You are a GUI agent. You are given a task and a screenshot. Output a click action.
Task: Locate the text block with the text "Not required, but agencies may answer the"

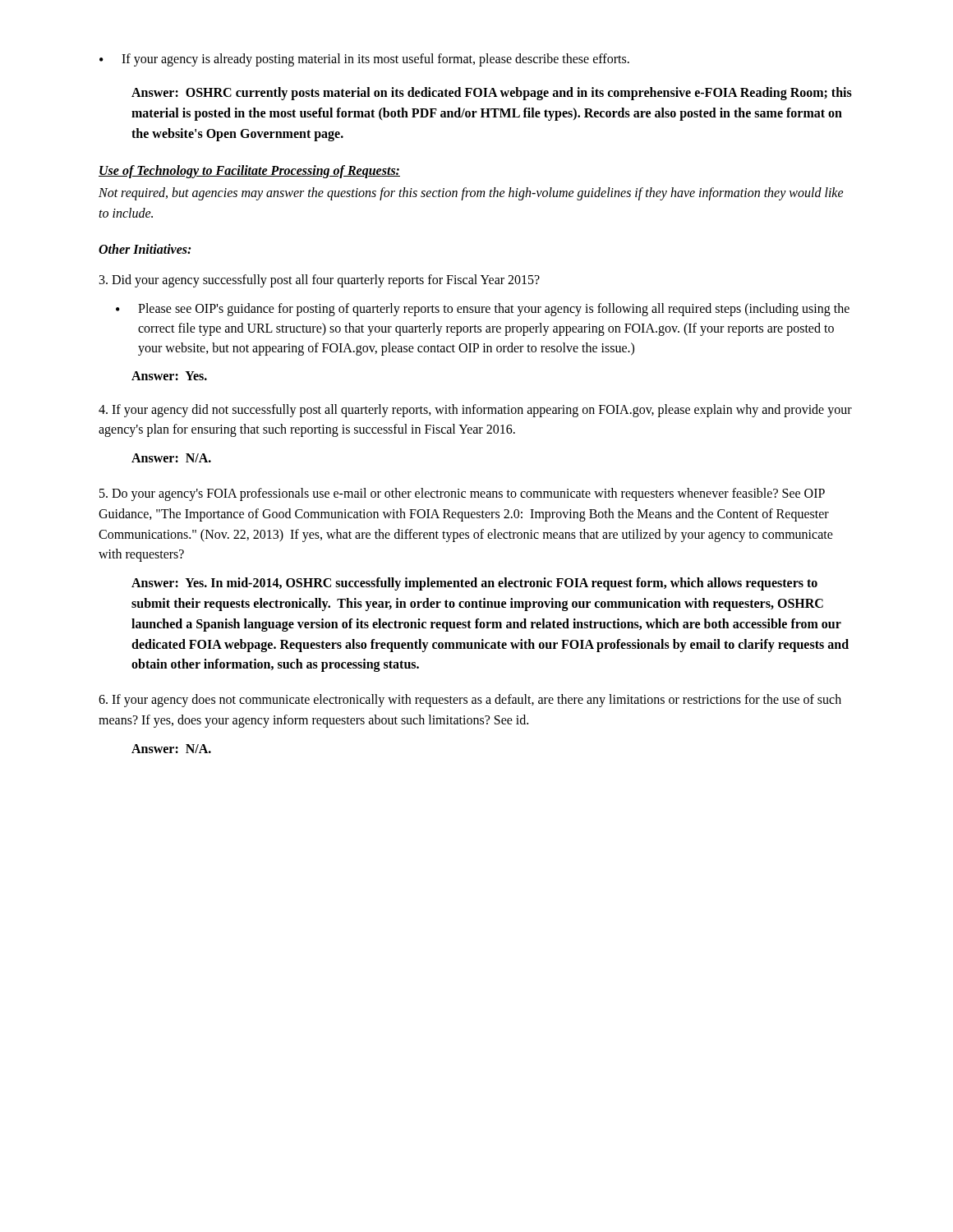pyautogui.click(x=471, y=203)
